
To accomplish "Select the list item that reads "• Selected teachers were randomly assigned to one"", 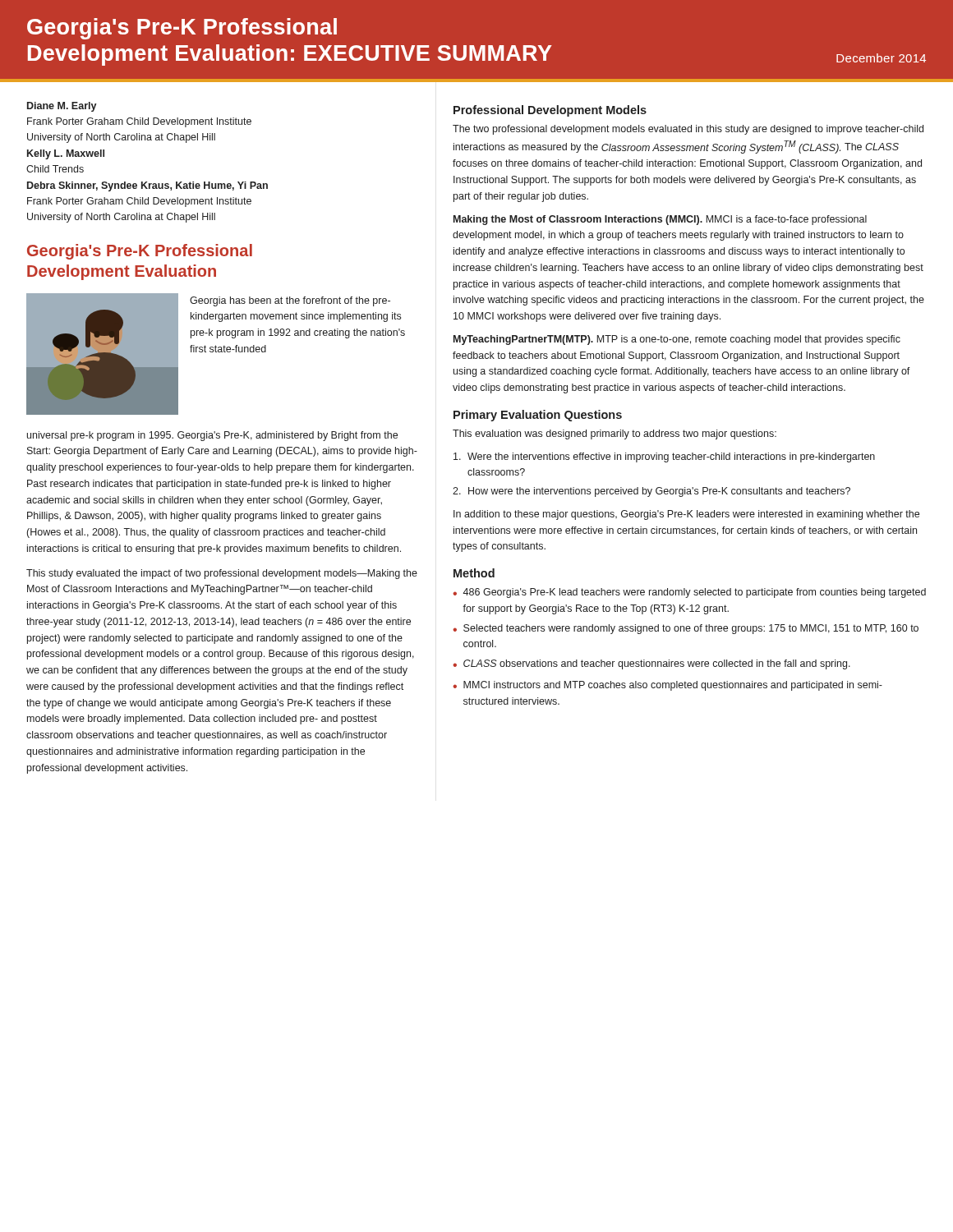I will [x=690, y=637].
